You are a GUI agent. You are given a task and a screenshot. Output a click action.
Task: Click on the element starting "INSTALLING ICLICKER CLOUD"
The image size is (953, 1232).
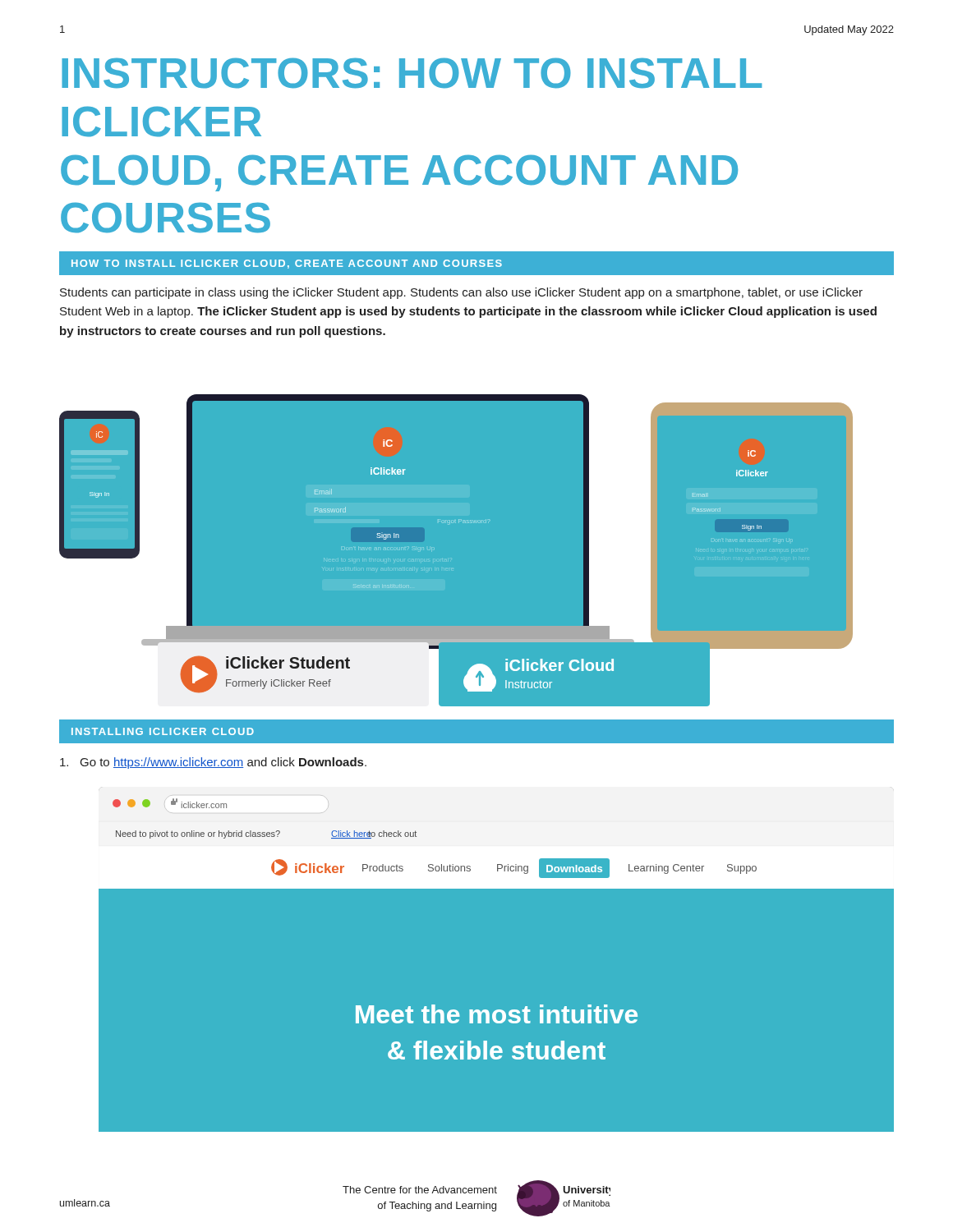pyautogui.click(x=163, y=731)
